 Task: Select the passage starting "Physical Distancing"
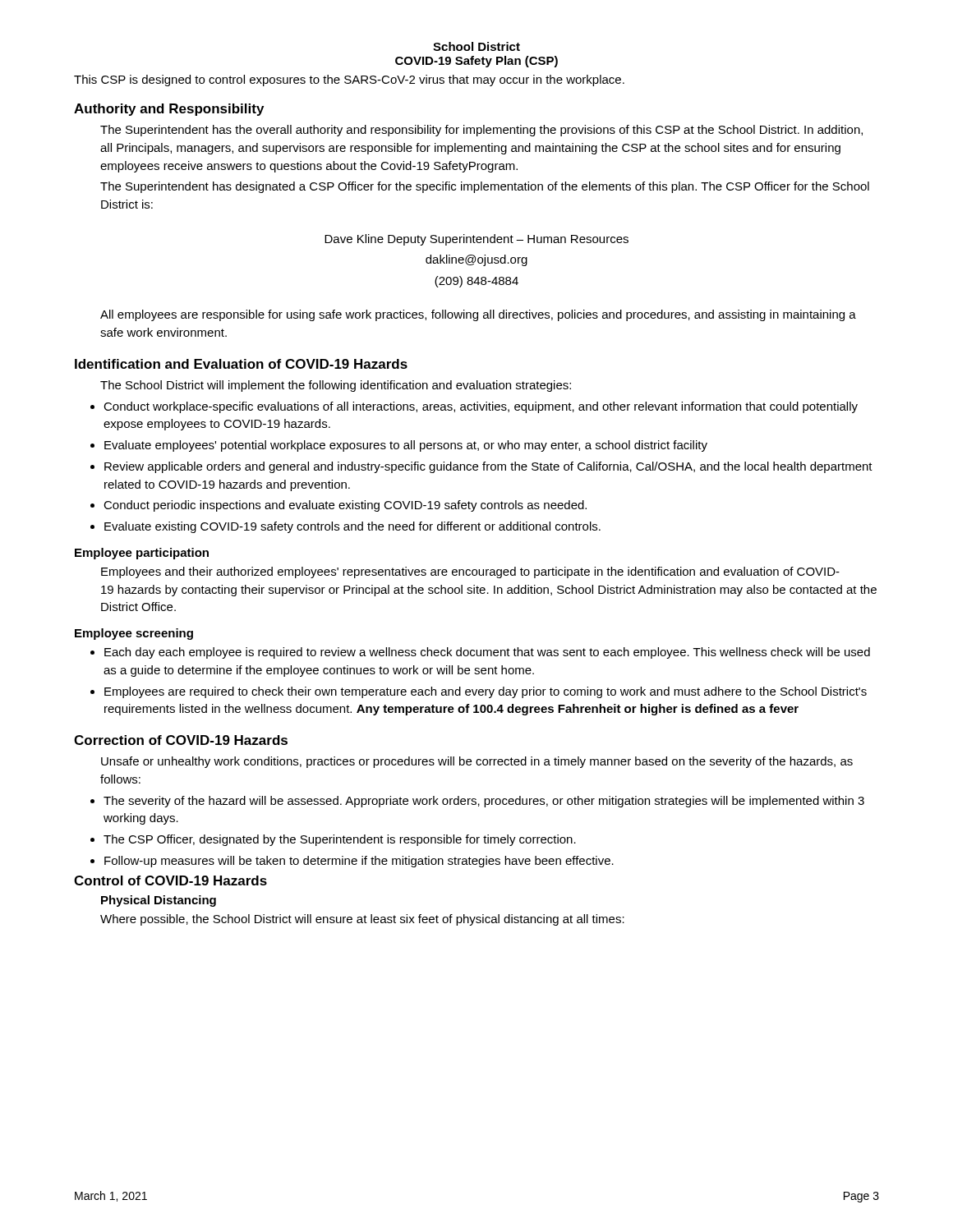[158, 899]
